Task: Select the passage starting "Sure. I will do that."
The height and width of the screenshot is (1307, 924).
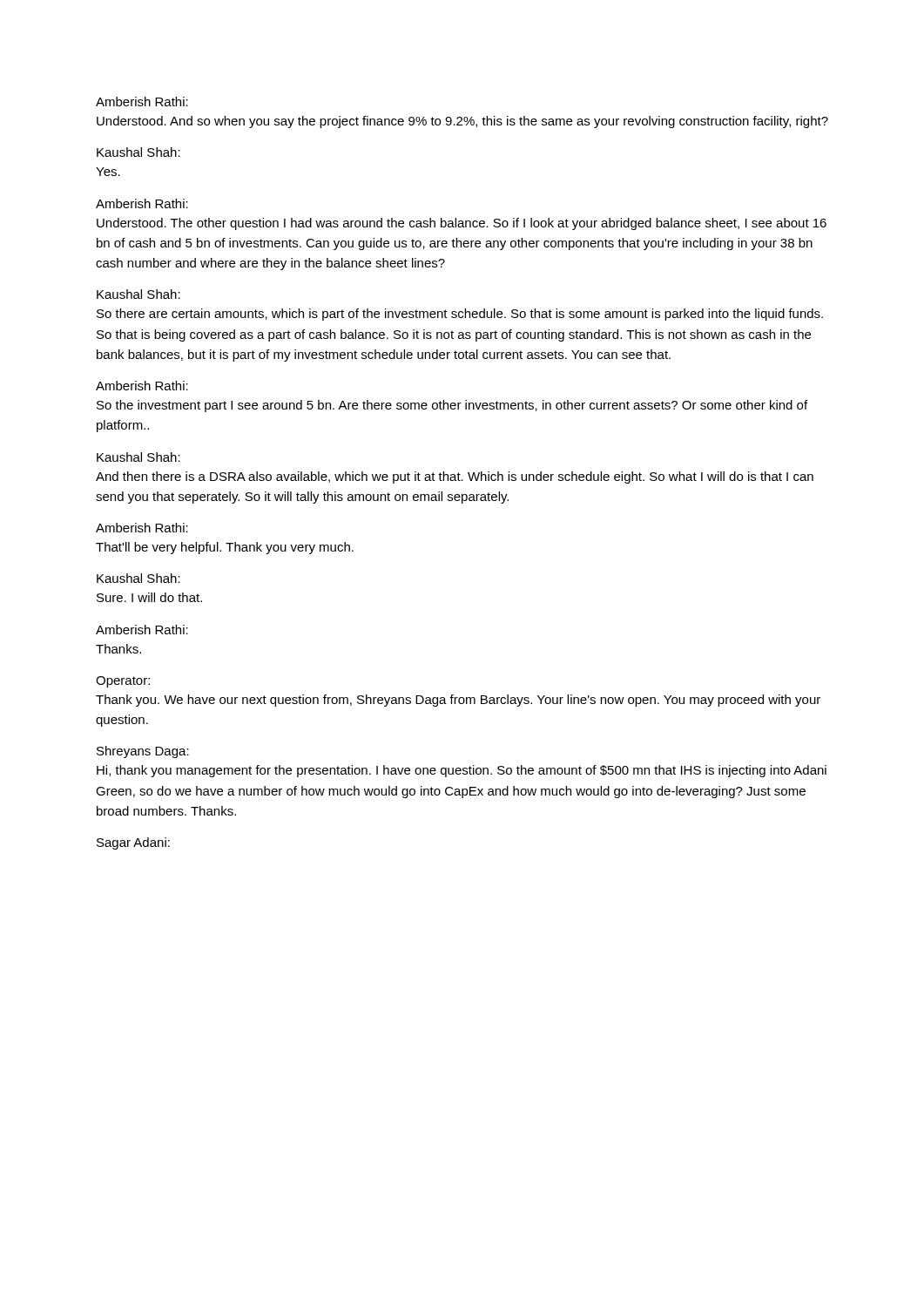Action: point(149,597)
